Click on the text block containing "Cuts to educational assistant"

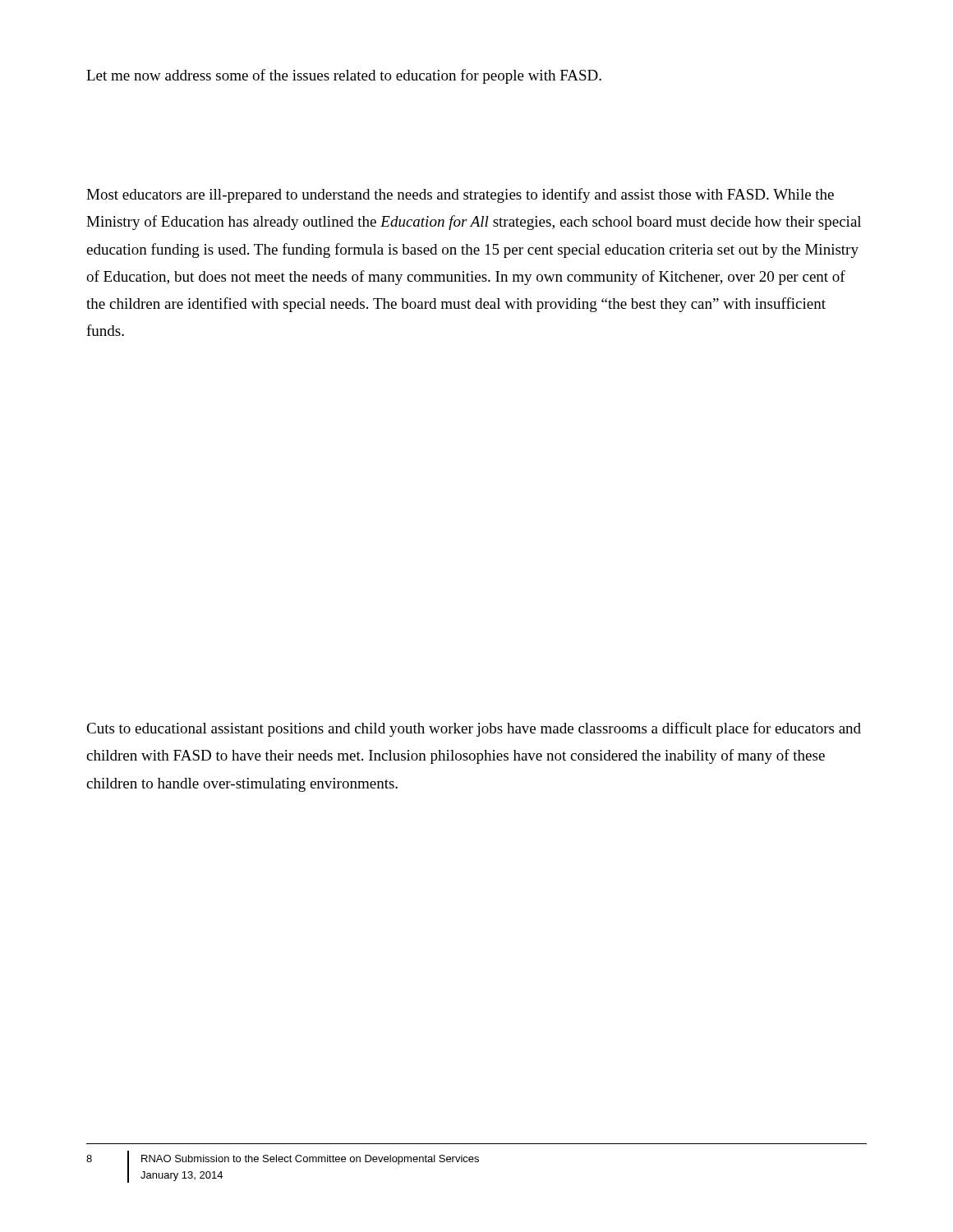coord(474,755)
